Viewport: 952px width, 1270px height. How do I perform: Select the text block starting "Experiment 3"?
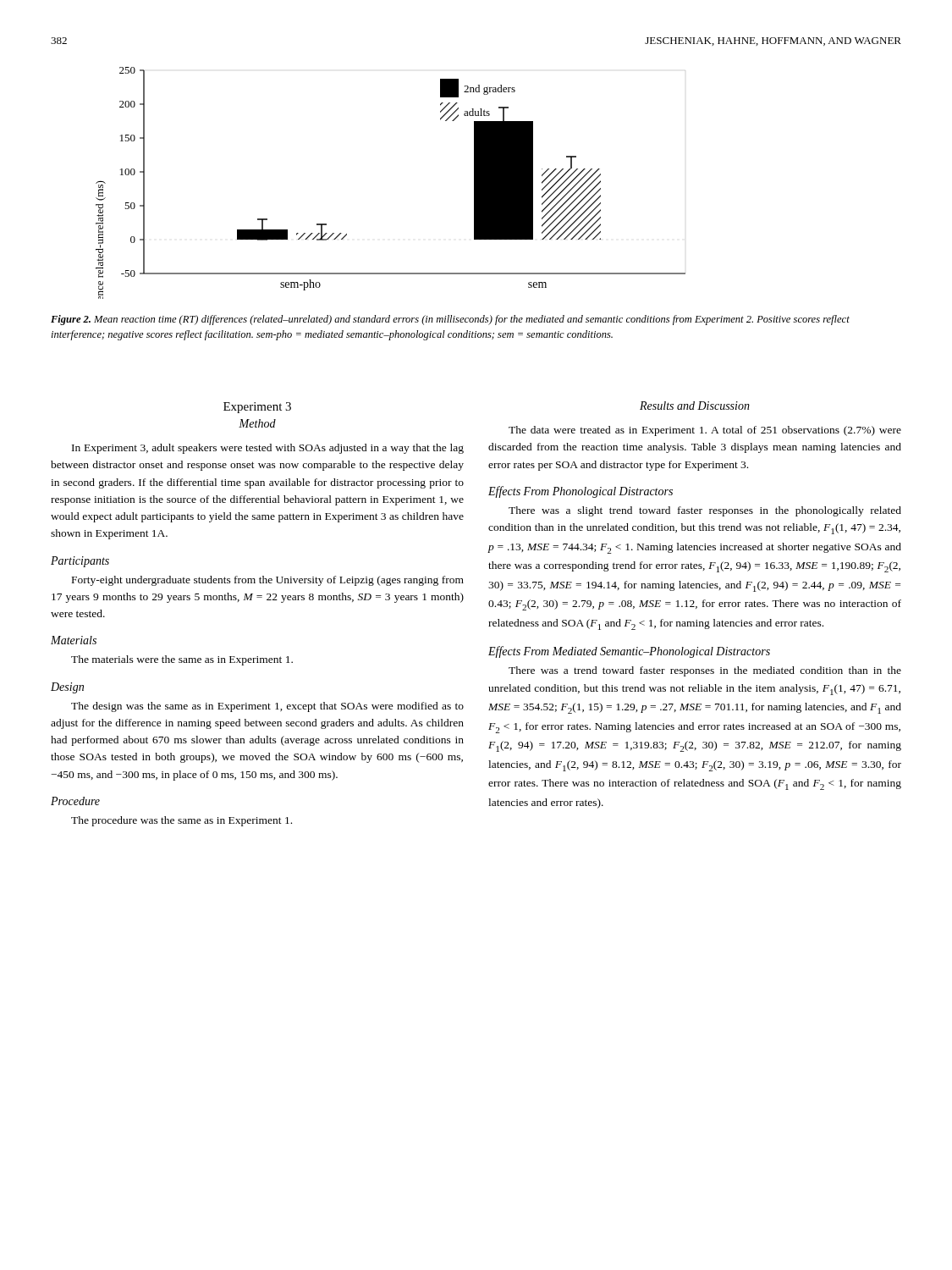click(257, 406)
